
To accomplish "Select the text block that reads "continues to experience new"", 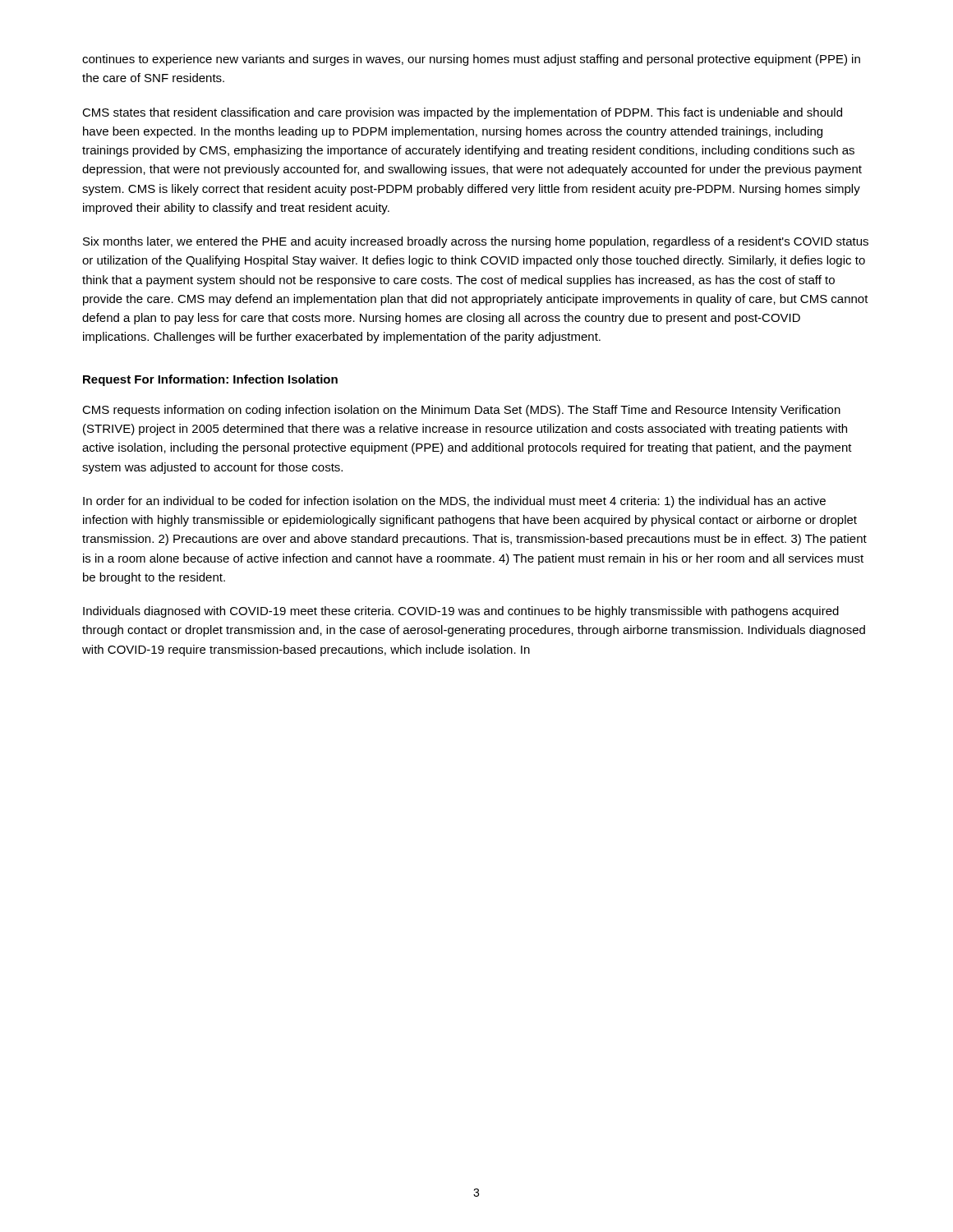I will point(471,68).
